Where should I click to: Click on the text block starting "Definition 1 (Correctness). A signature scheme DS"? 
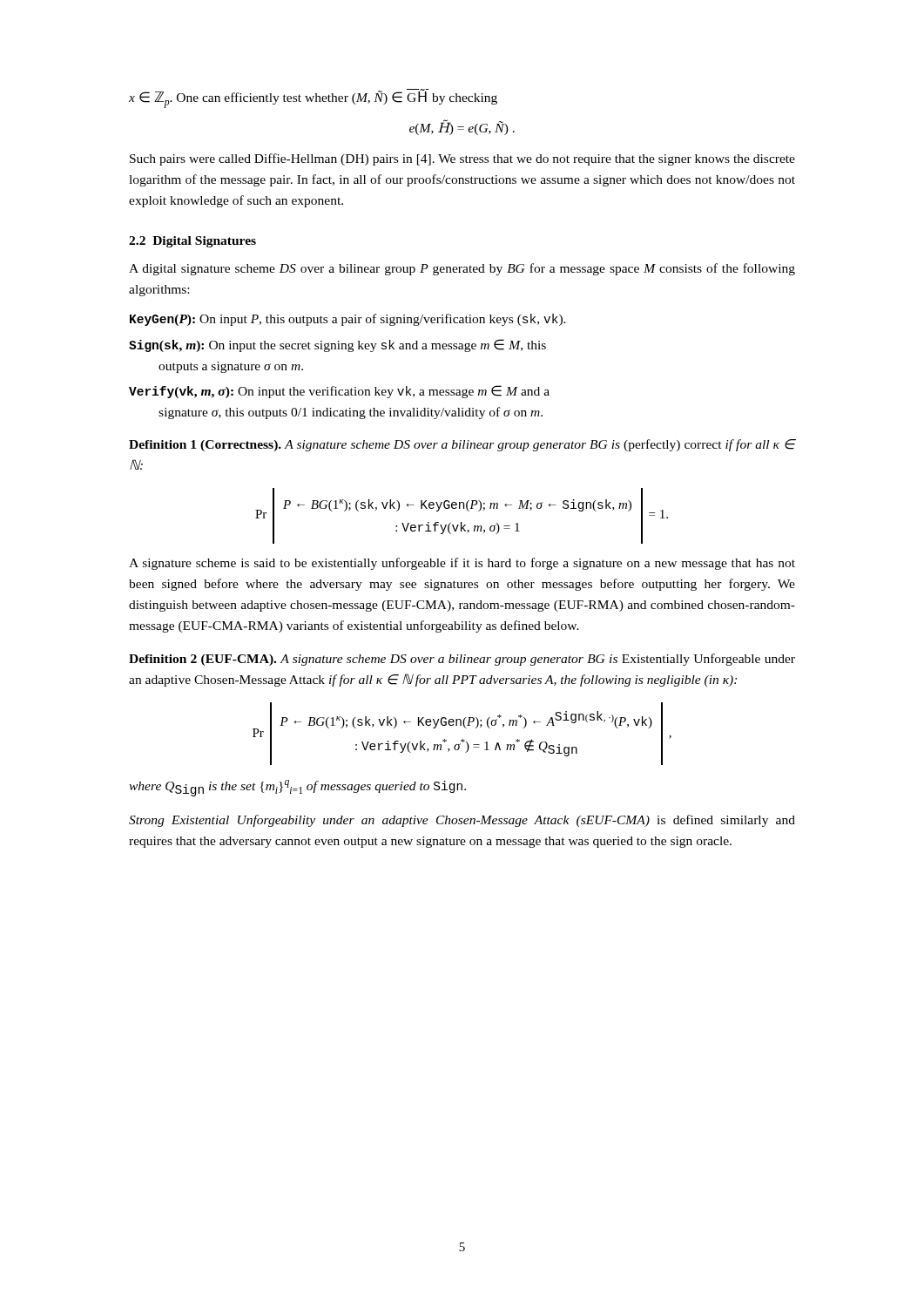pyautogui.click(x=462, y=455)
